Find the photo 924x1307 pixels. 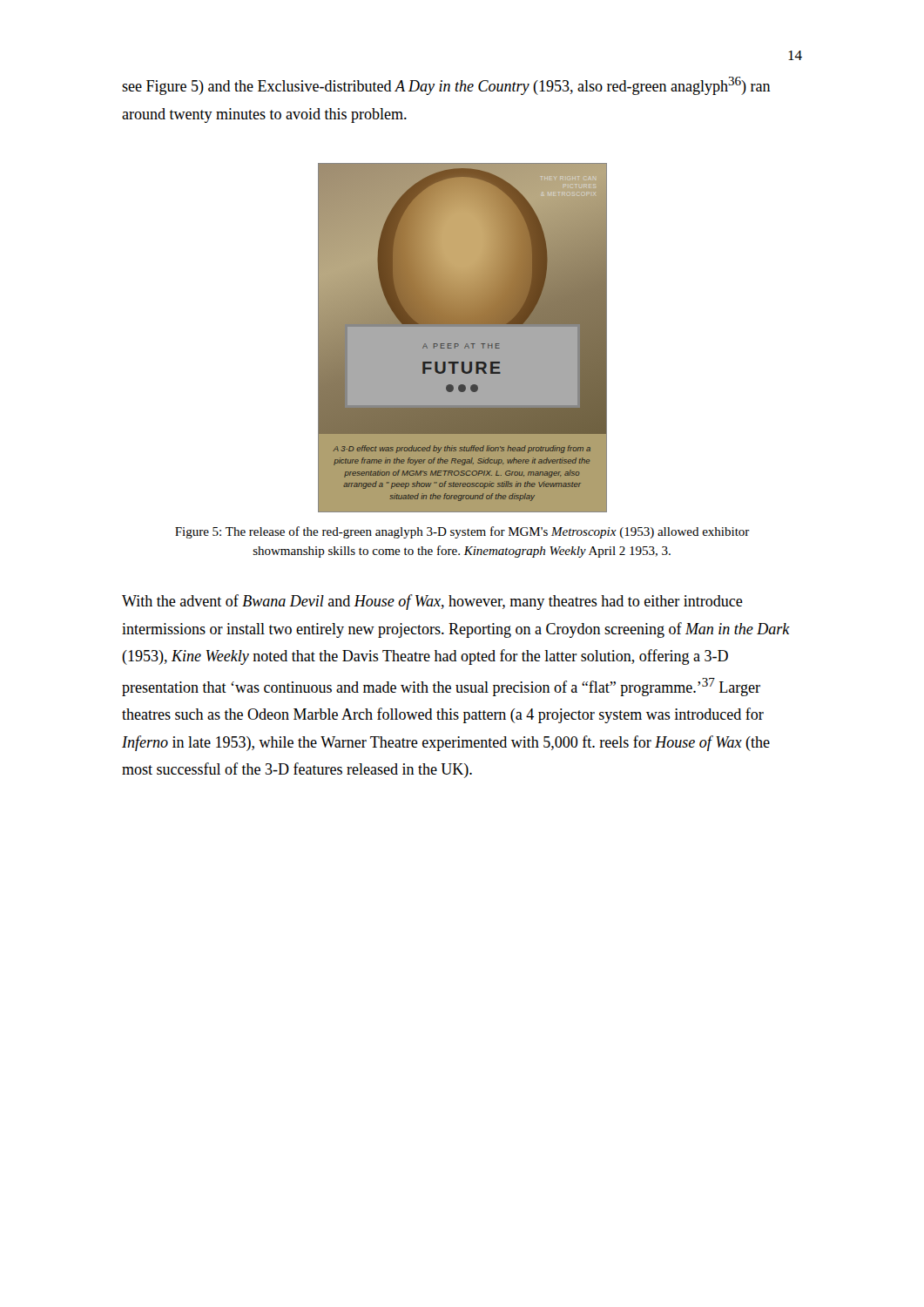[462, 362]
